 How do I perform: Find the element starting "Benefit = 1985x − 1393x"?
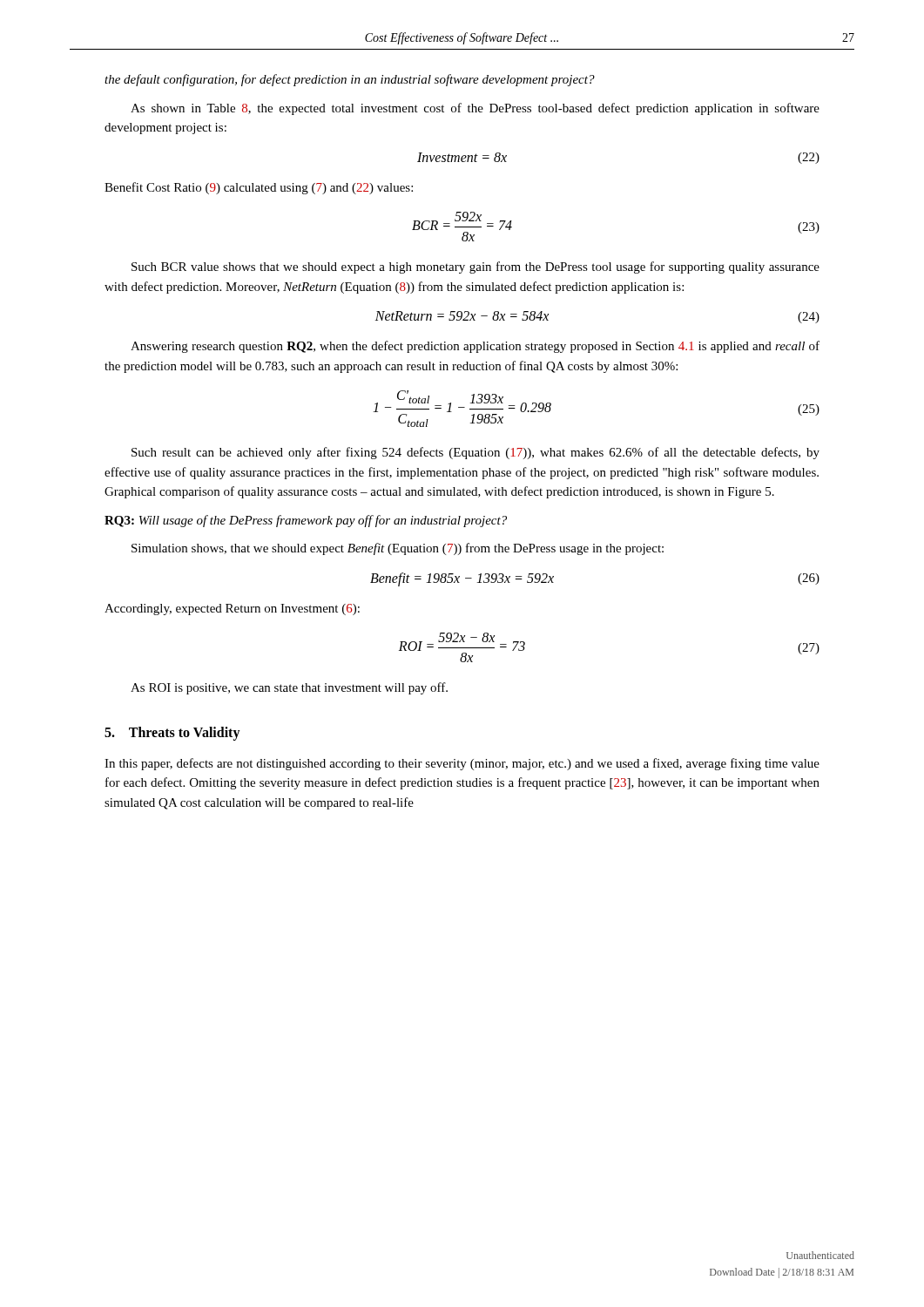click(462, 578)
